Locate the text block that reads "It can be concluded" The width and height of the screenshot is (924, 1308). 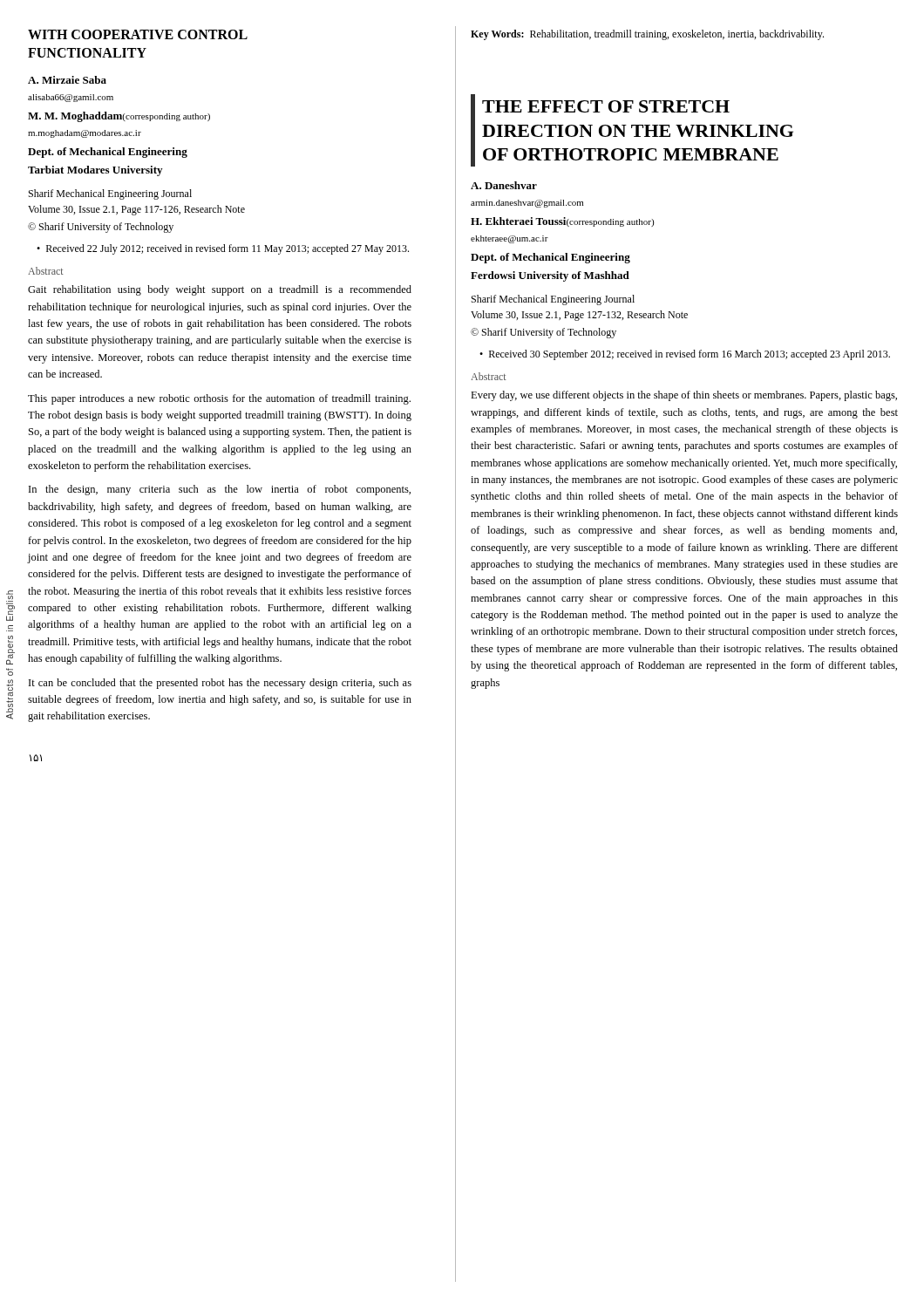[220, 699]
